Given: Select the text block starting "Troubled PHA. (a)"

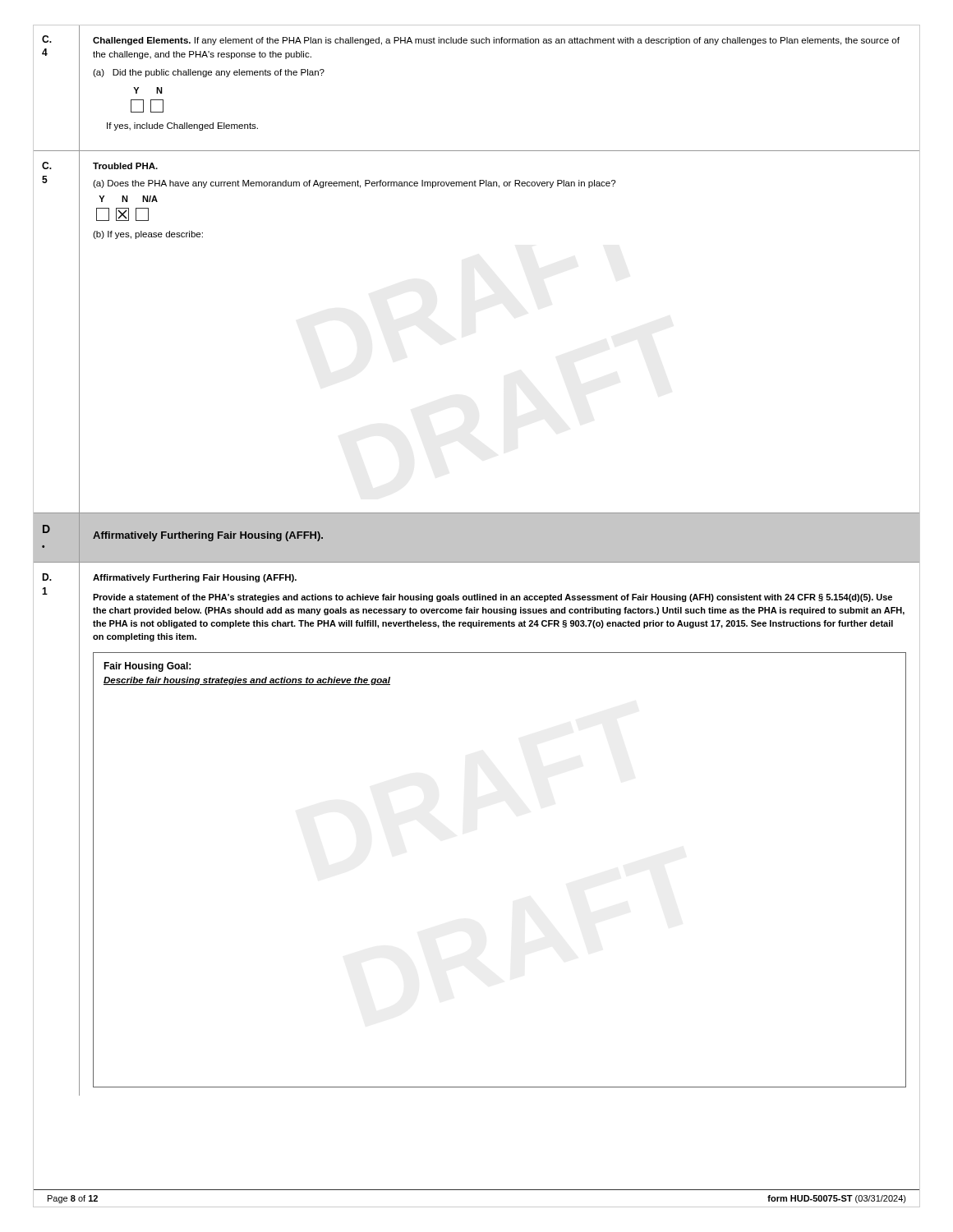Looking at the screenshot, I should click(x=125, y=166).
